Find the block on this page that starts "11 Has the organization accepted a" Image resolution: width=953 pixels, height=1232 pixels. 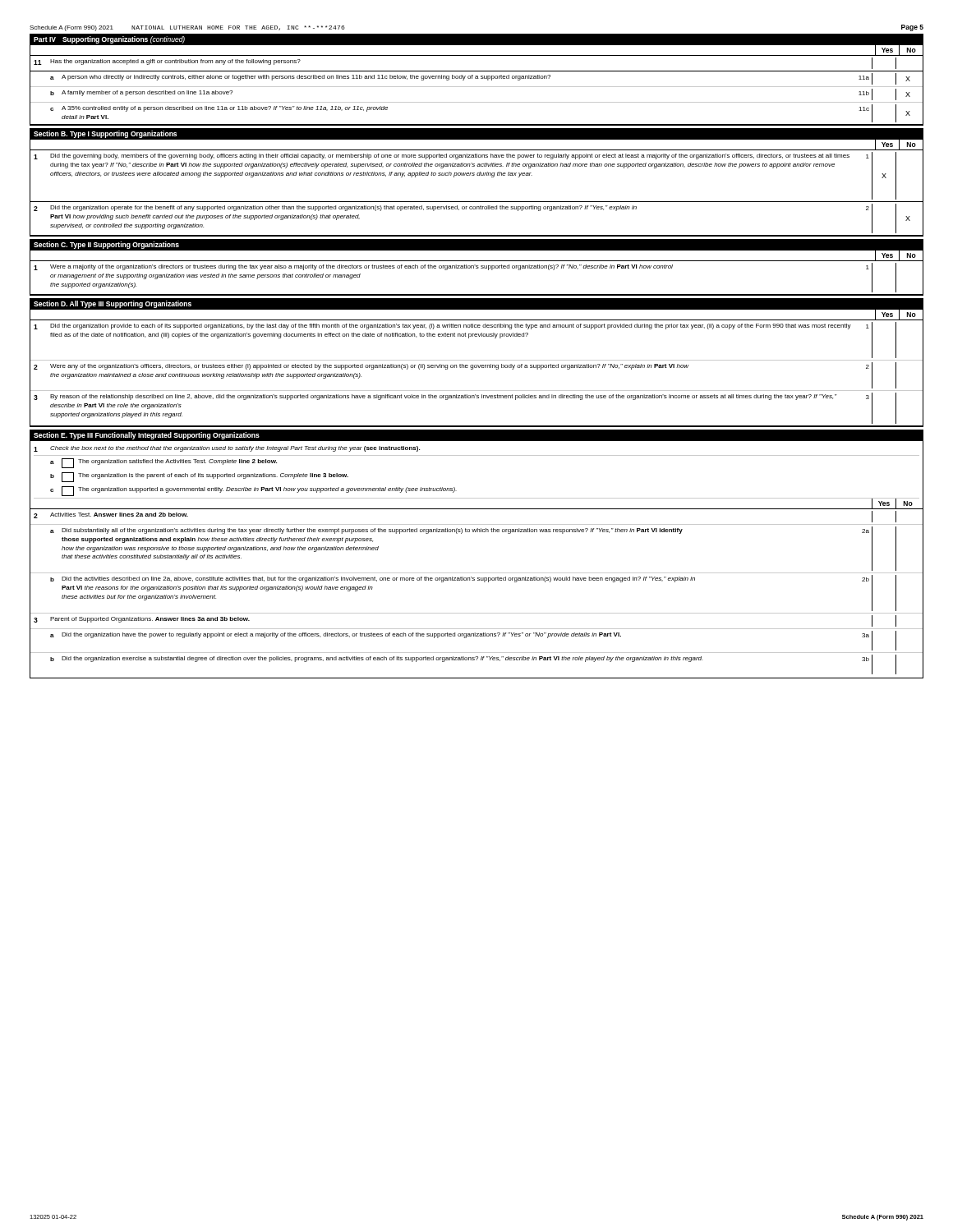click(x=476, y=63)
